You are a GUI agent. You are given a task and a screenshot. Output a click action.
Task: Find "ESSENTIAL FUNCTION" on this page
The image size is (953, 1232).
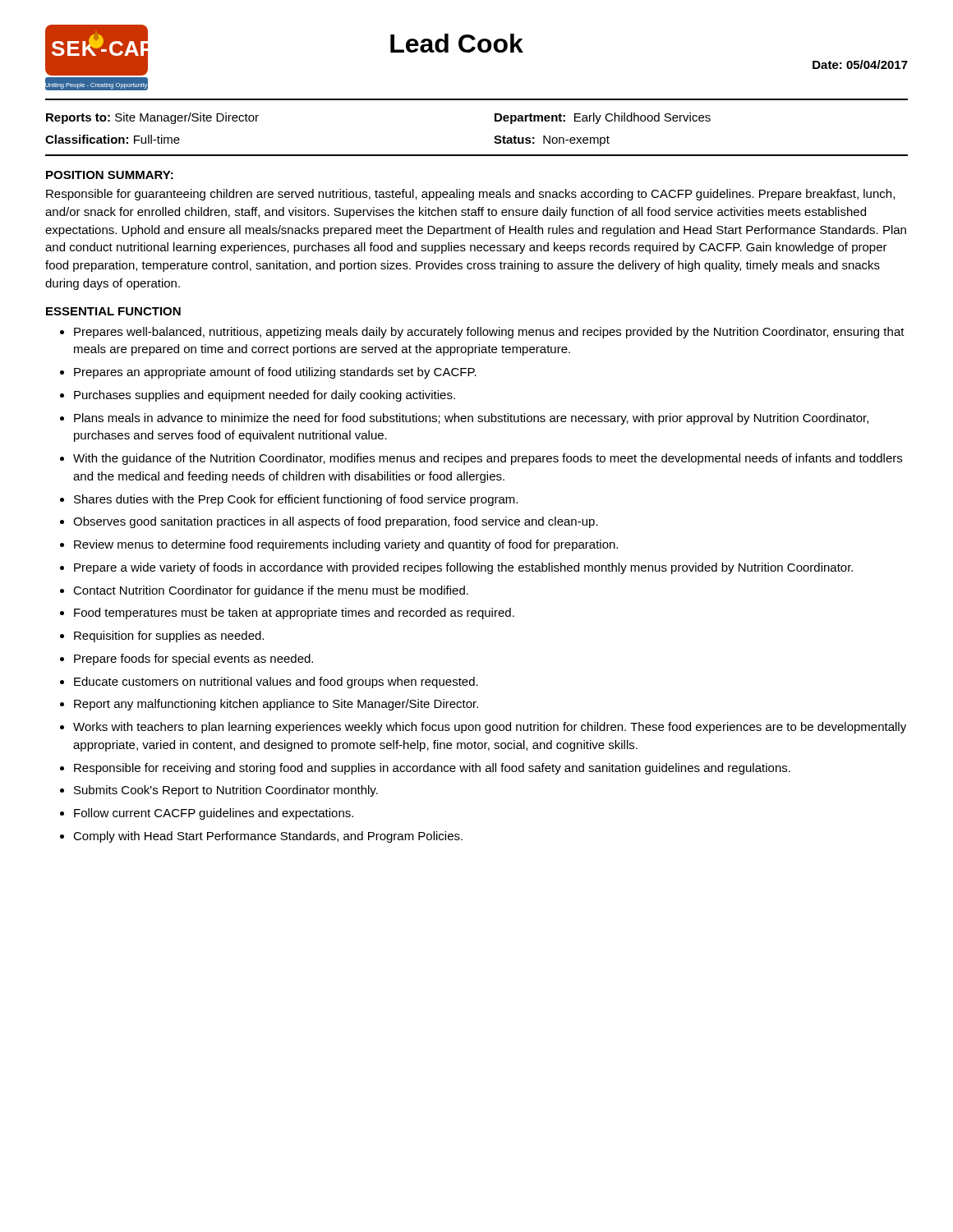pos(113,310)
